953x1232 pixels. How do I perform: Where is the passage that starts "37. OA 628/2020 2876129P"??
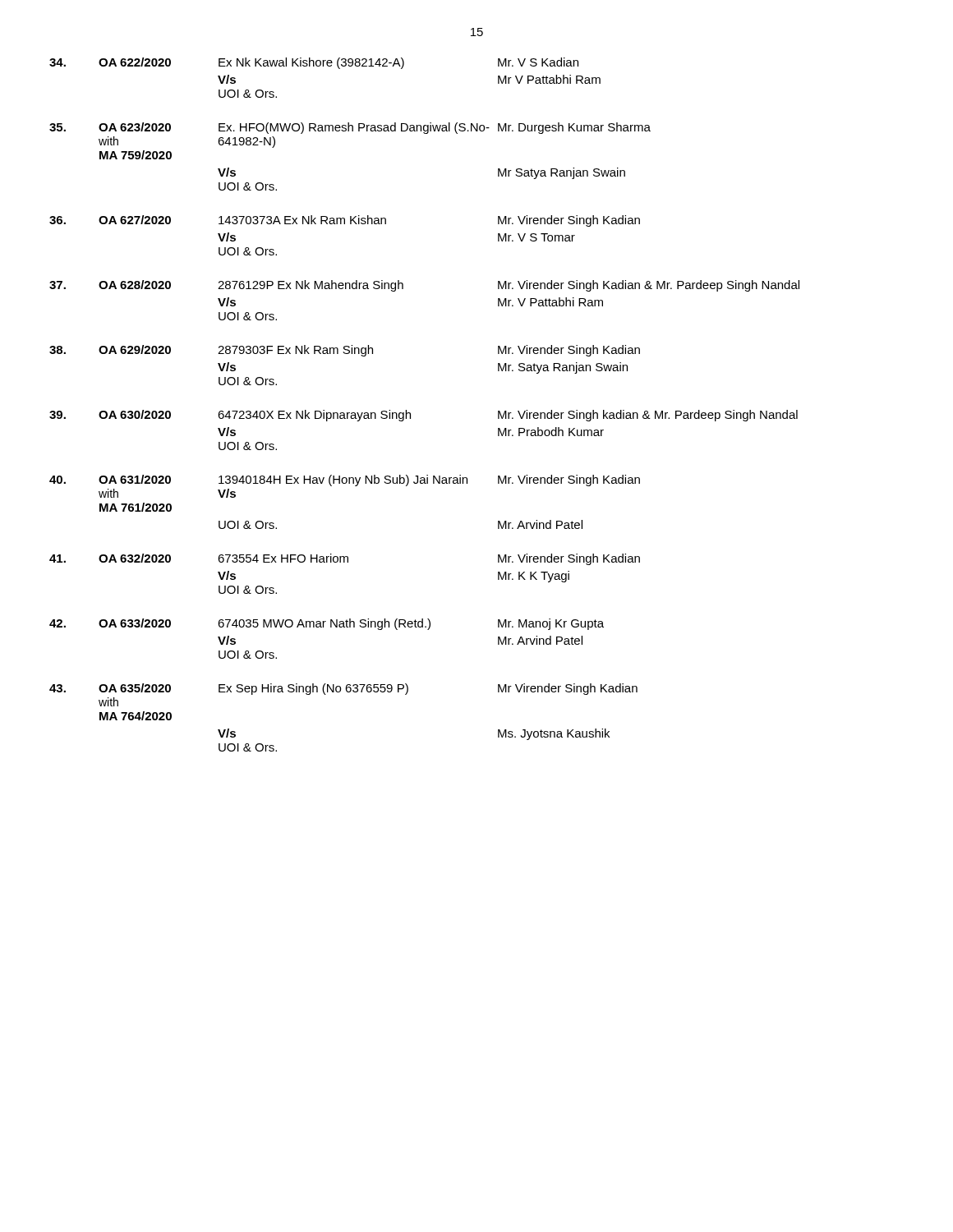pos(138,285)
